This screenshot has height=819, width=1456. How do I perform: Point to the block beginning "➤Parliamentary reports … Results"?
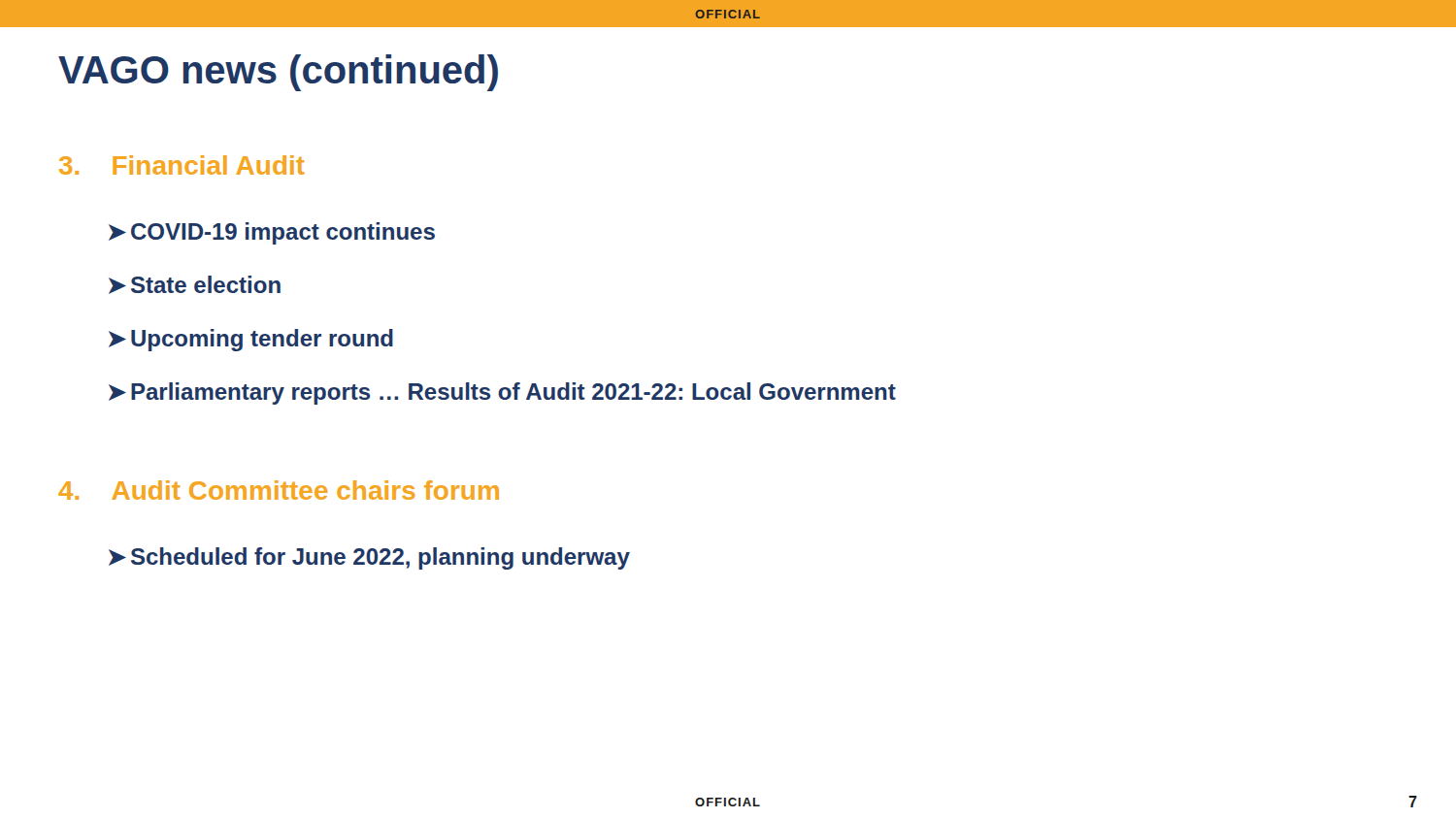pos(501,392)
